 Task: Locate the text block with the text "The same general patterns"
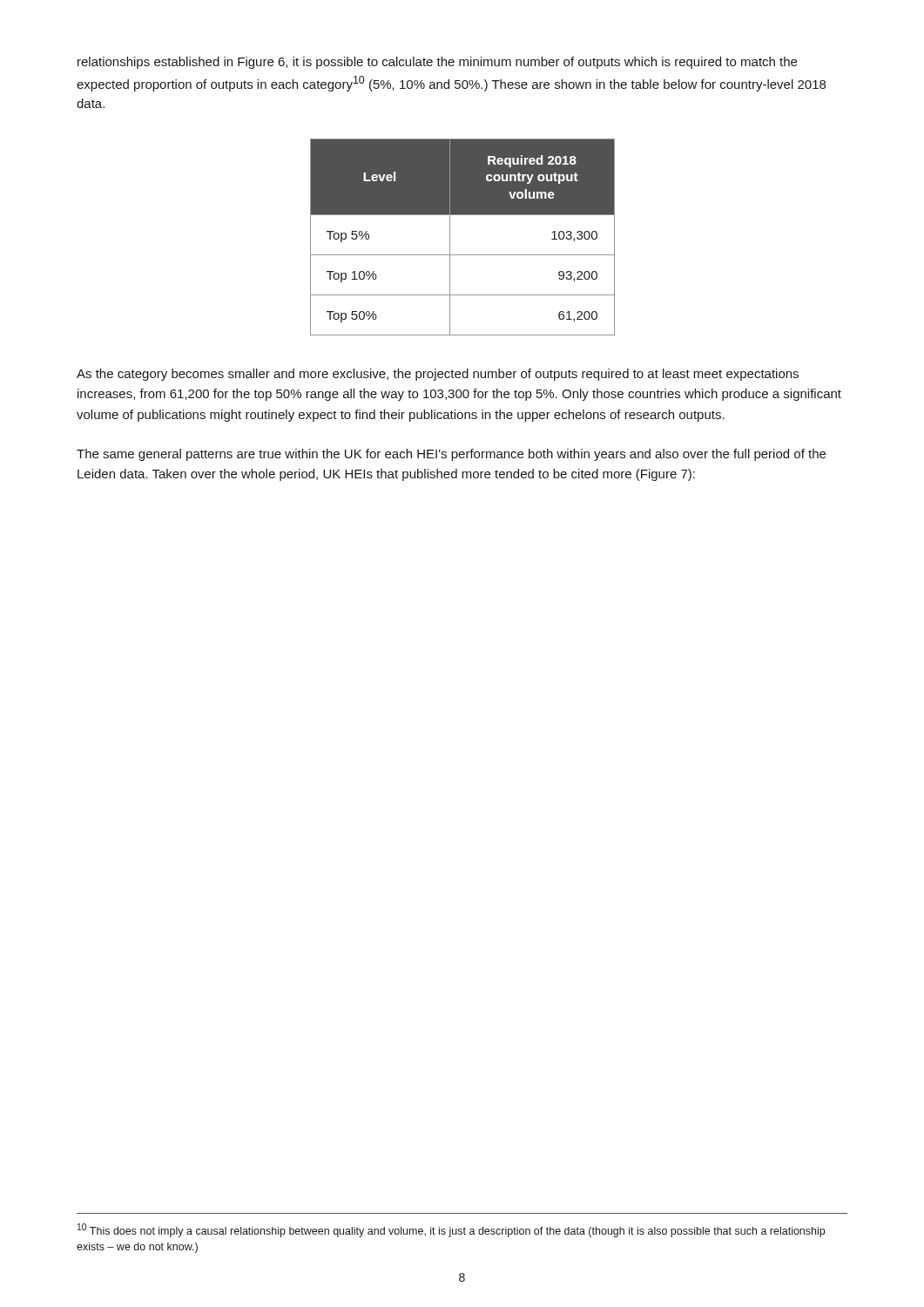[x=451, y=463]
